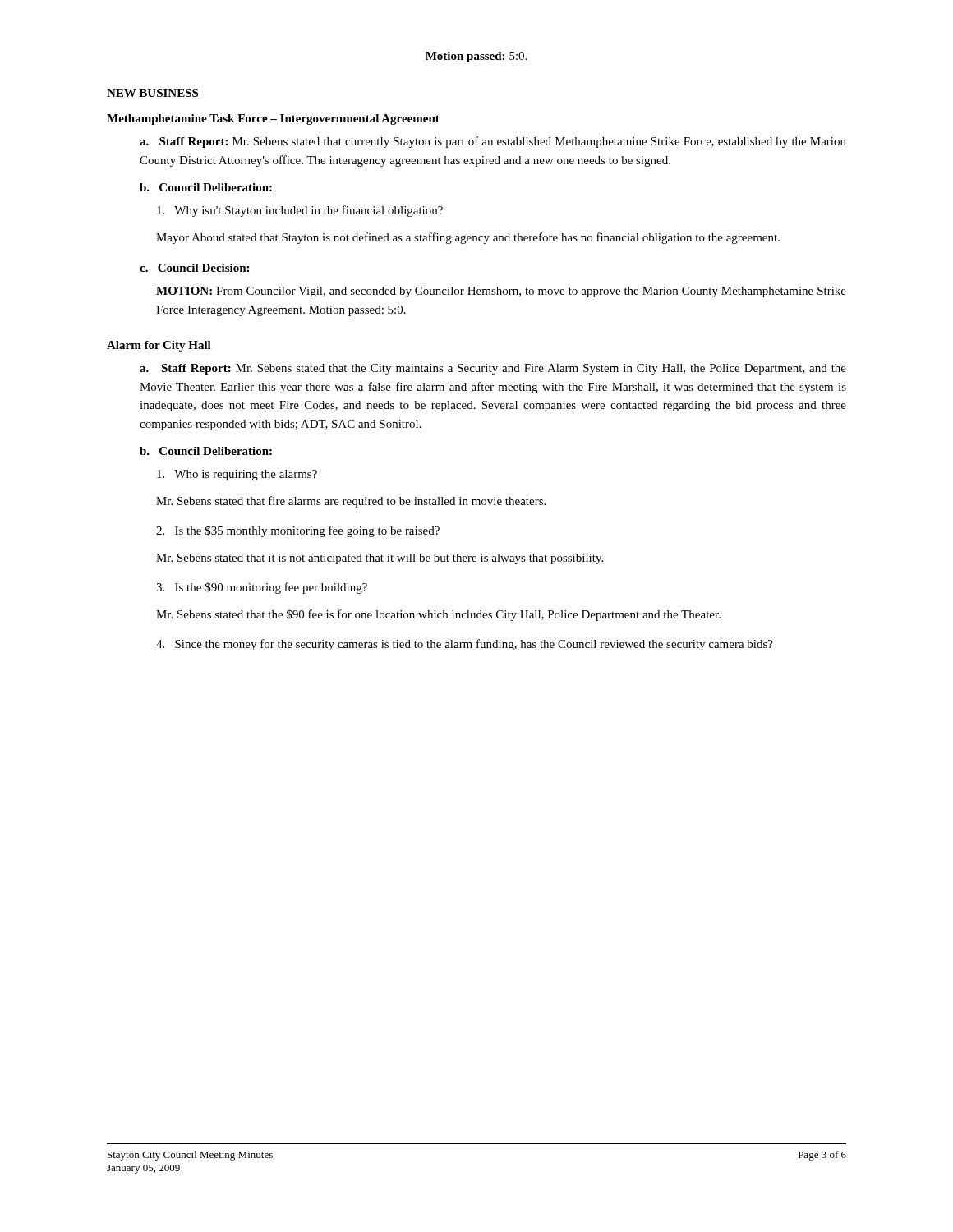Image resolution: width=953 pixels, height=1232 pixels.
Task: Locate the text block containing "Mr. Sebens stated that it is not"
Action: pyautogui.click(x=380, y=557)
